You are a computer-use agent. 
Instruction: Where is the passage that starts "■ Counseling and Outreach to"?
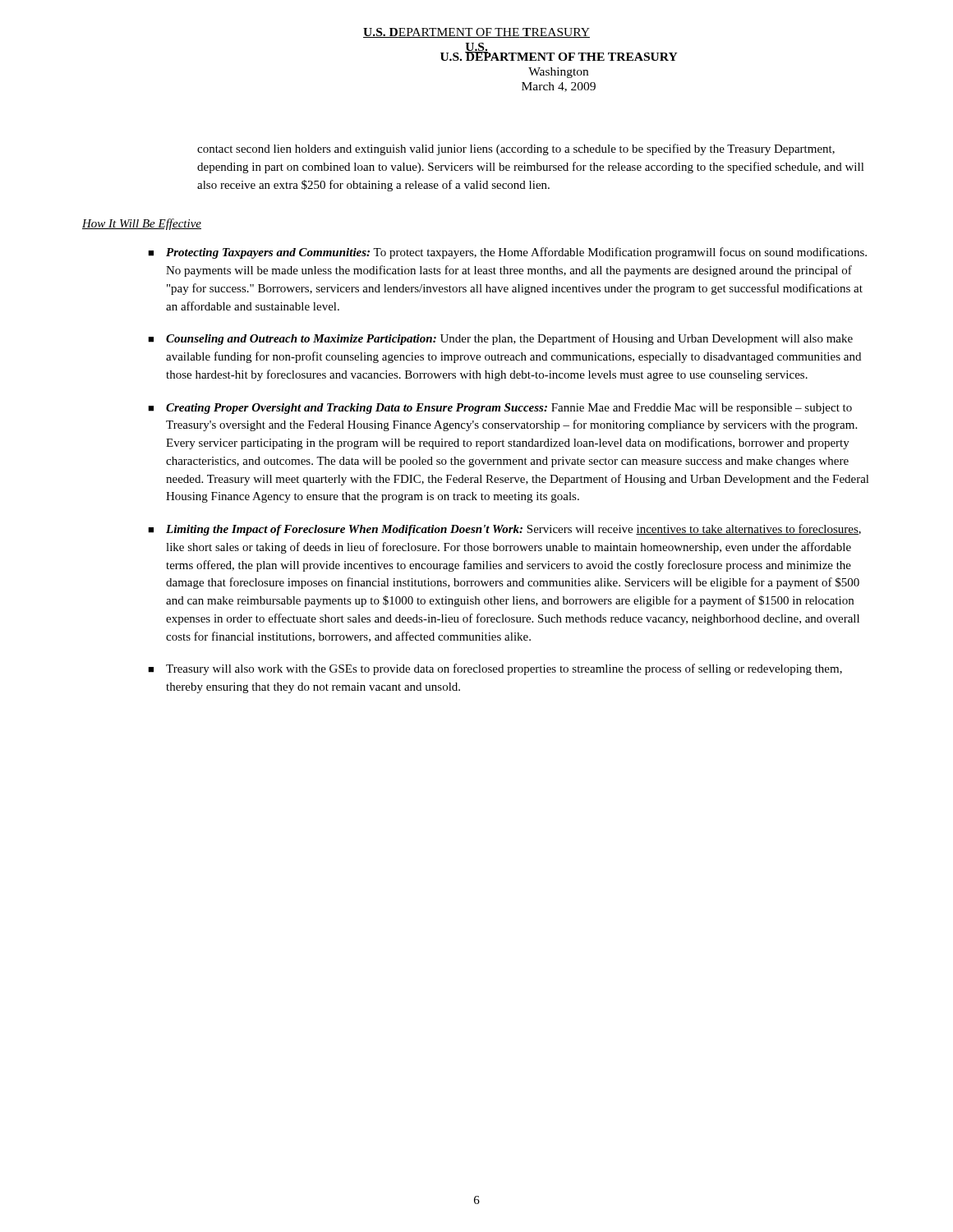(509, 357)
